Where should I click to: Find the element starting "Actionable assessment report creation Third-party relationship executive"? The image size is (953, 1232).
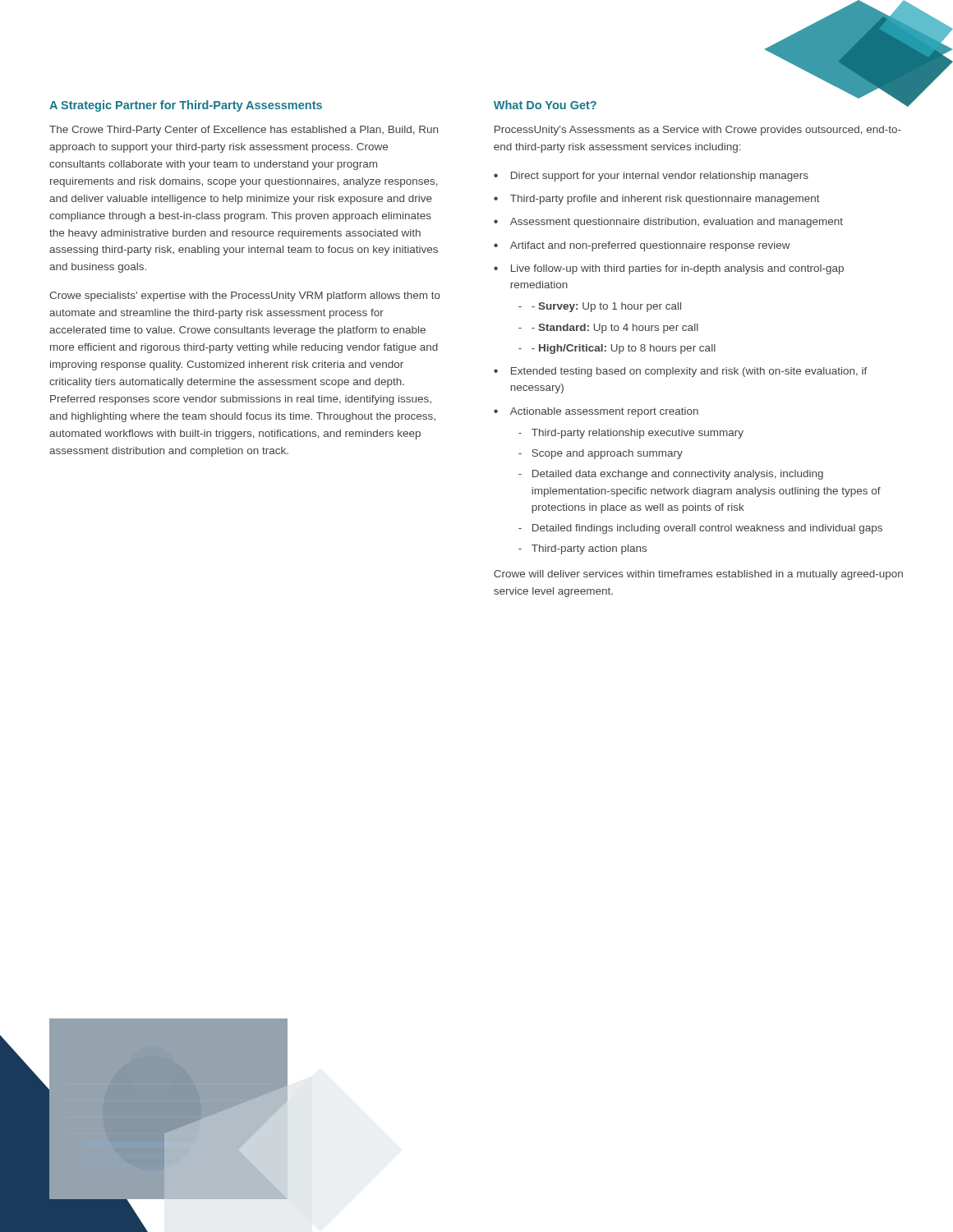point(707,481)
